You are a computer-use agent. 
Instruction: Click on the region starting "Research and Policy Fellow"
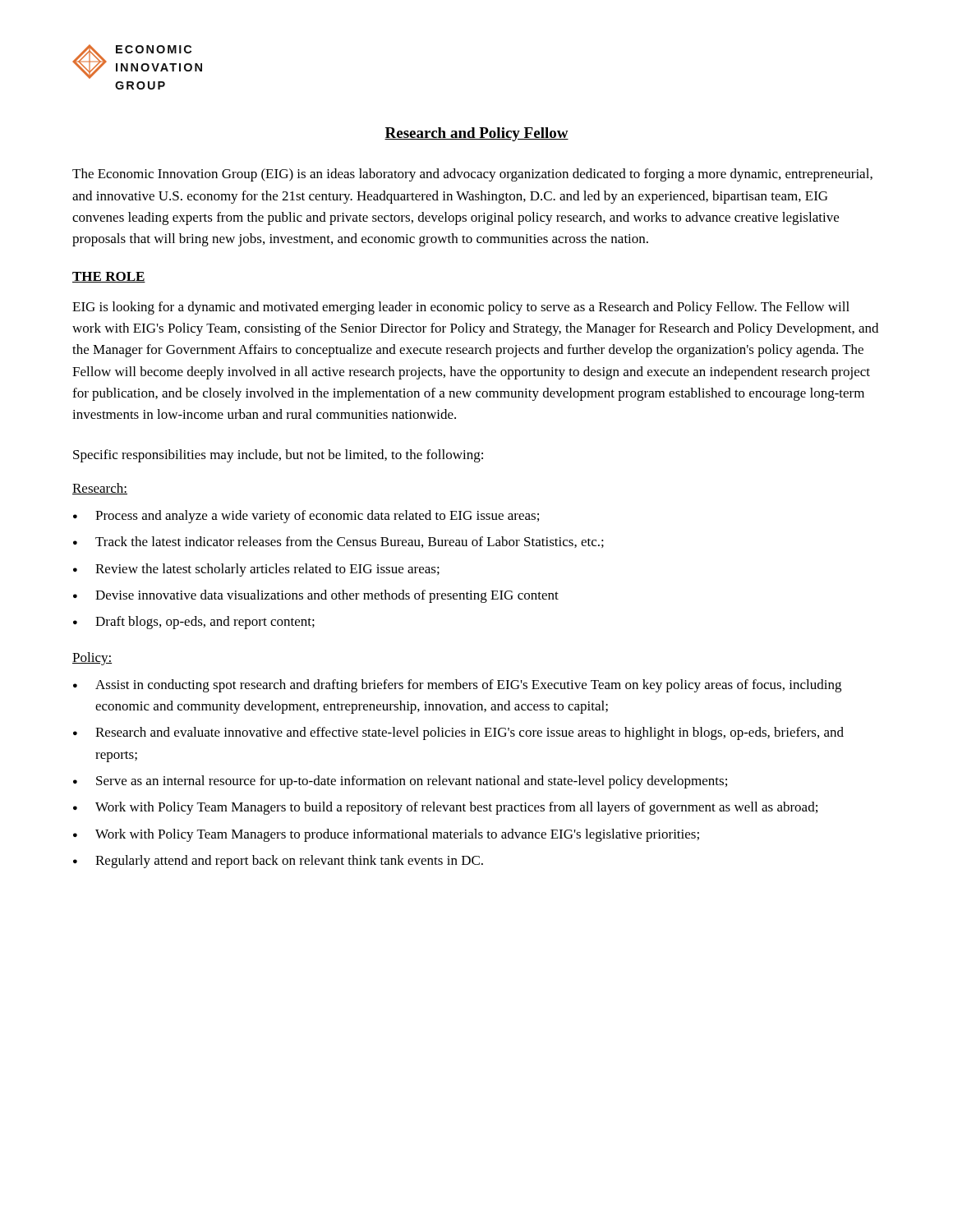click(476, 133)
